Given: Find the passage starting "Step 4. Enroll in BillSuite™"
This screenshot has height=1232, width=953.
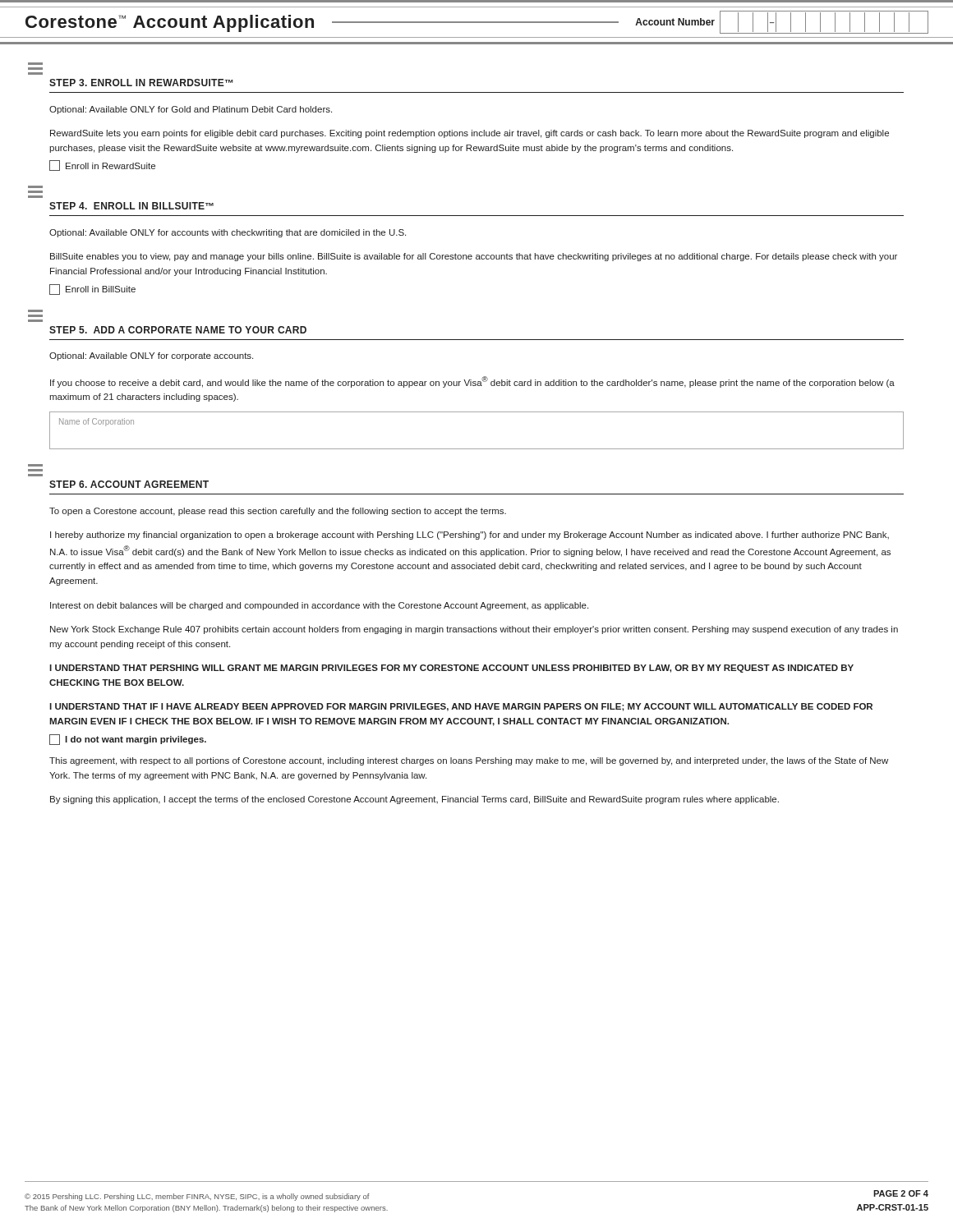Looking at the screenshot, I should coord(476,209).
